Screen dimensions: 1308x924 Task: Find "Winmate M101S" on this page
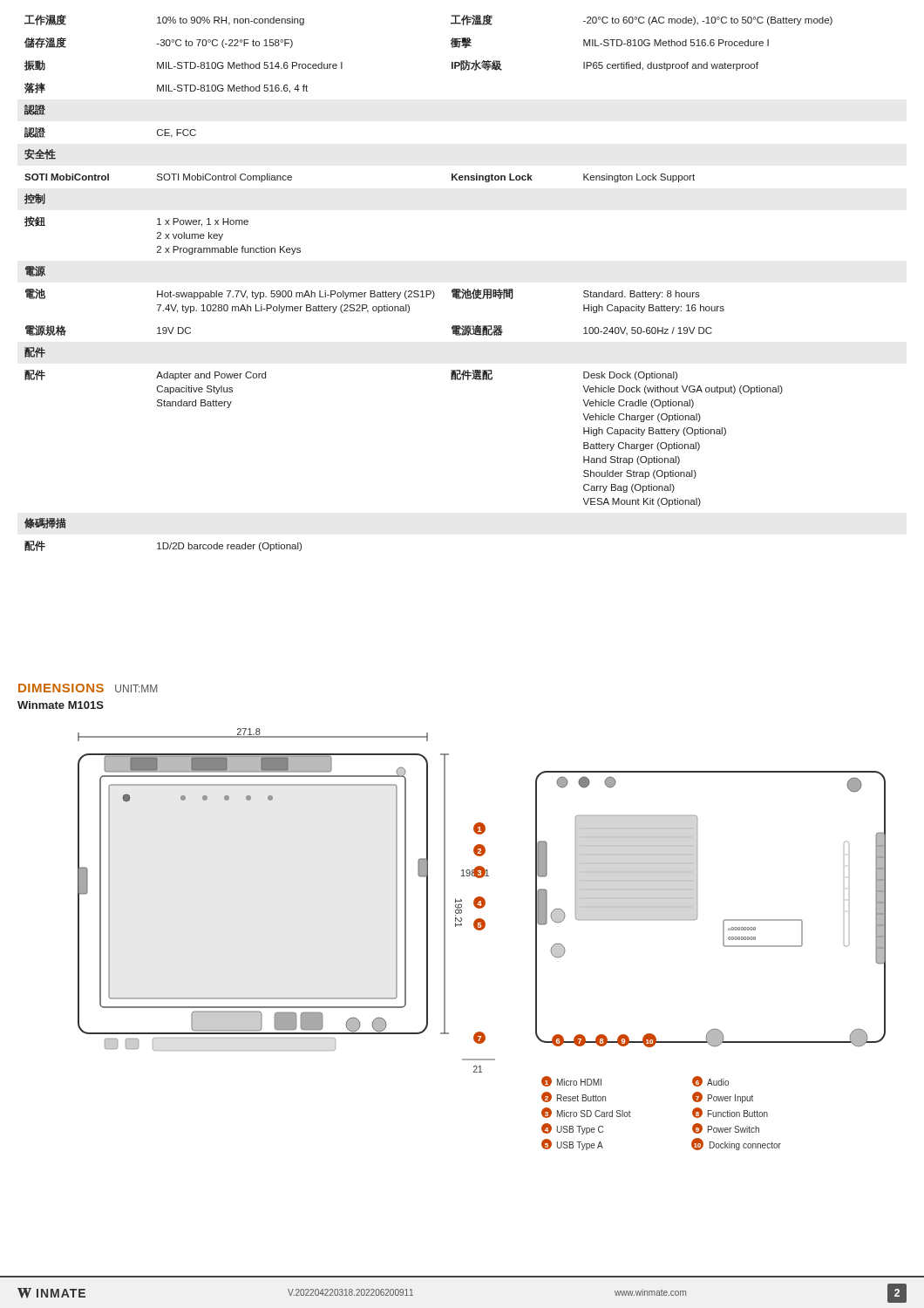tap(61, 705)
